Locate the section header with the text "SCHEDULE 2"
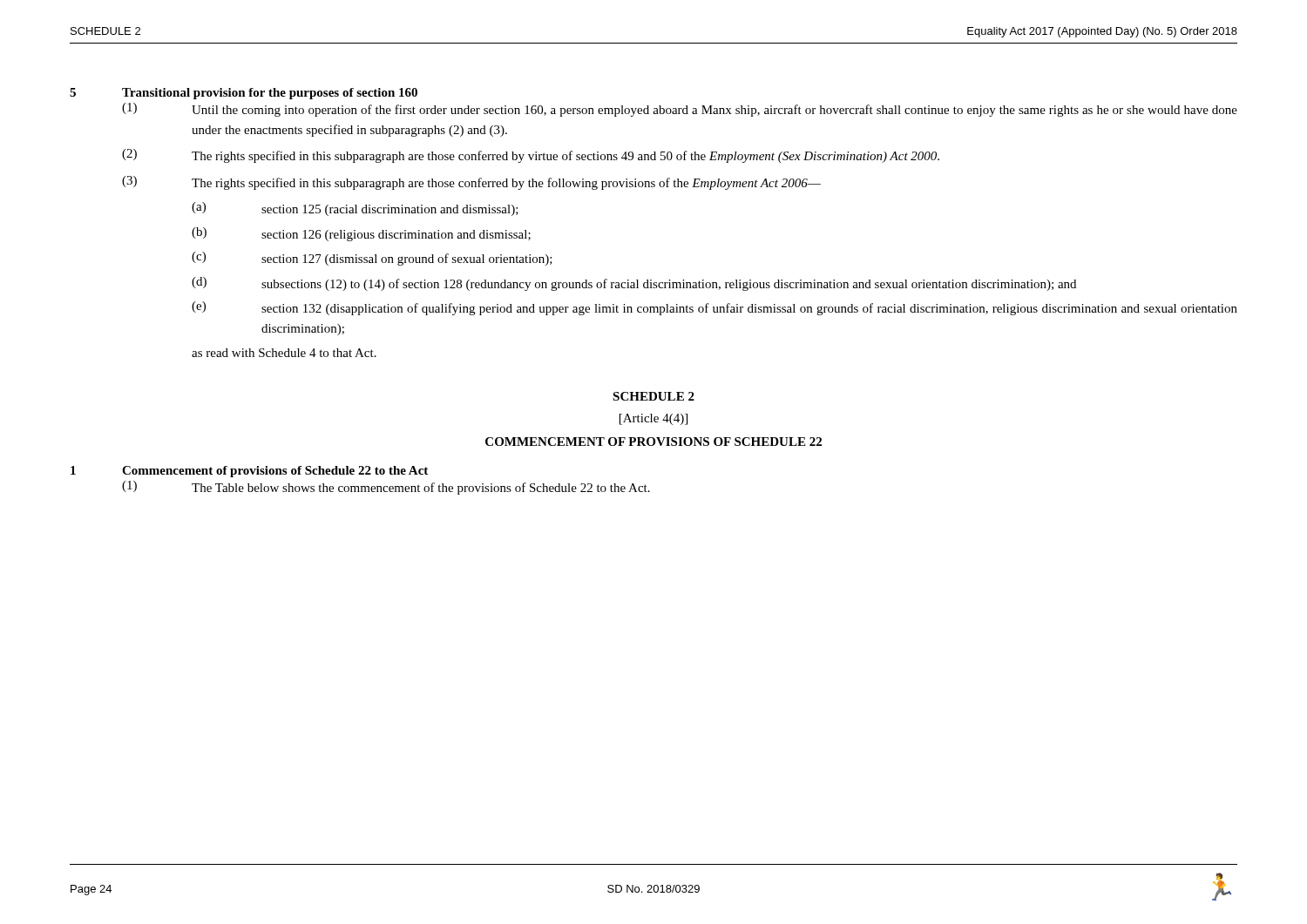The height and width of the screenshot is (924, 1307). [x=654, y=396]
